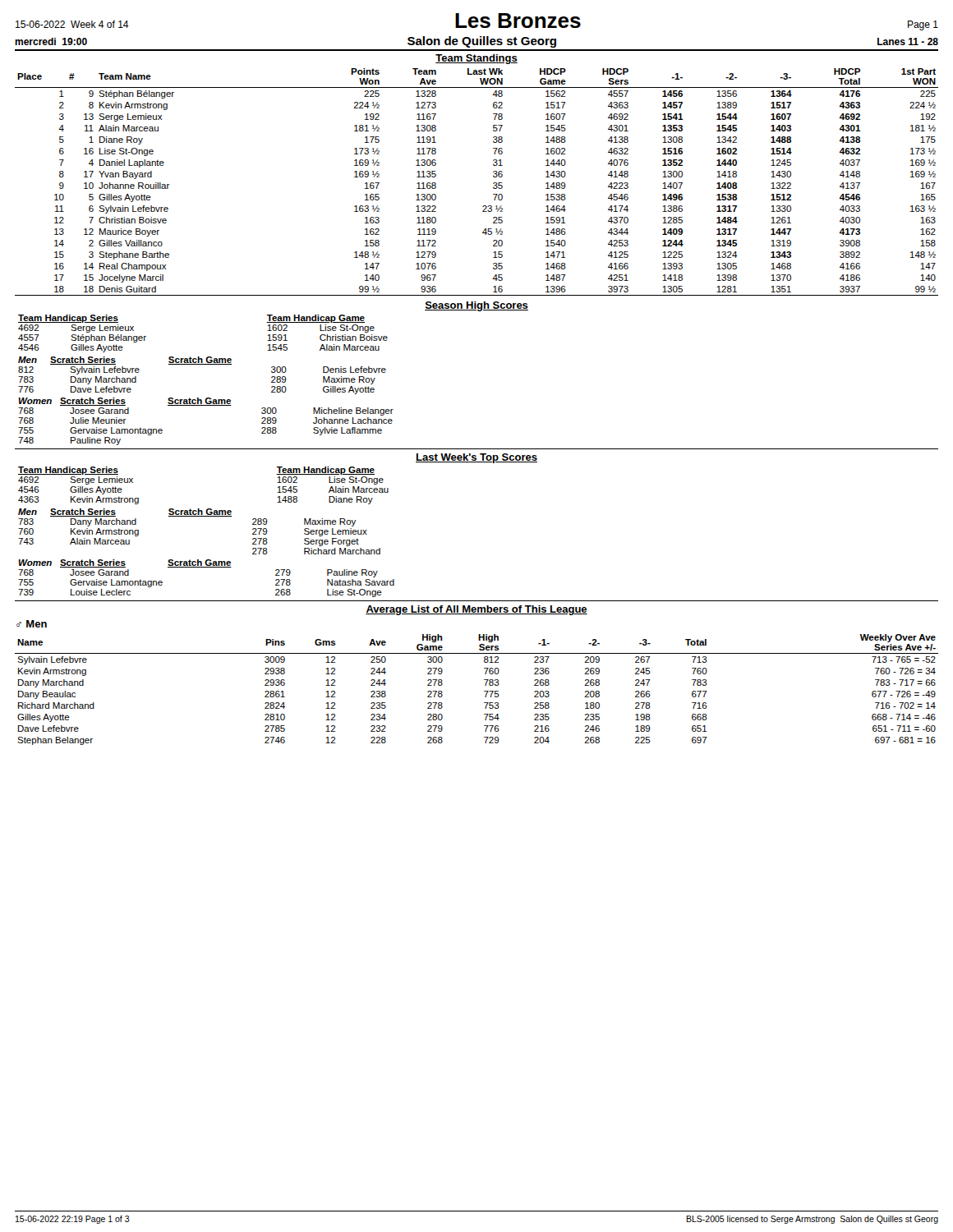
Task: Navigate to the passage starting "♂ Men"
Action: tap(31, 624)
